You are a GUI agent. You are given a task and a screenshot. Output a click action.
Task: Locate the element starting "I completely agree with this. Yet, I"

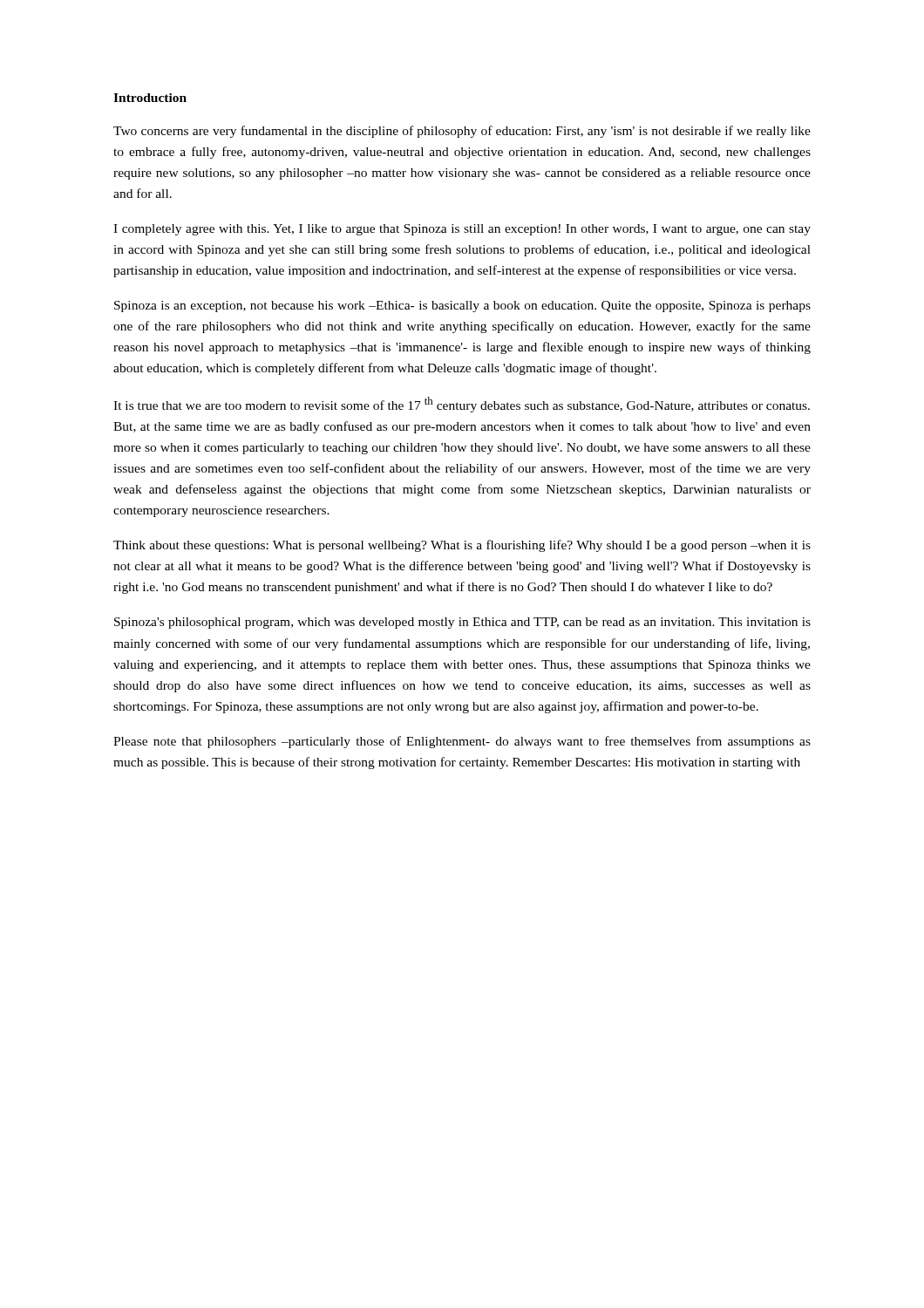462,249
